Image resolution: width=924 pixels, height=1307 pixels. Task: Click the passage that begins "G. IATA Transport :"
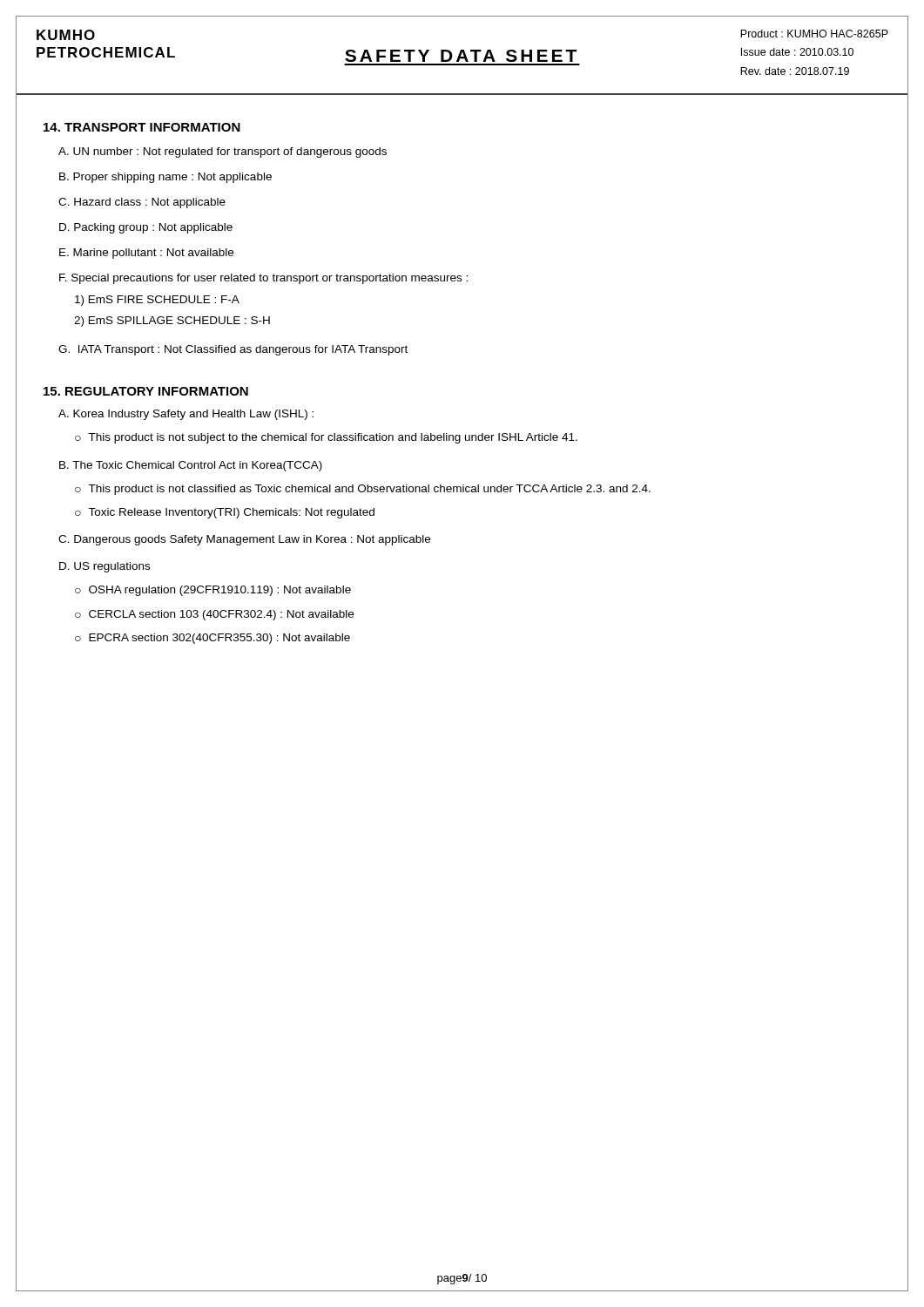point(233,349)
